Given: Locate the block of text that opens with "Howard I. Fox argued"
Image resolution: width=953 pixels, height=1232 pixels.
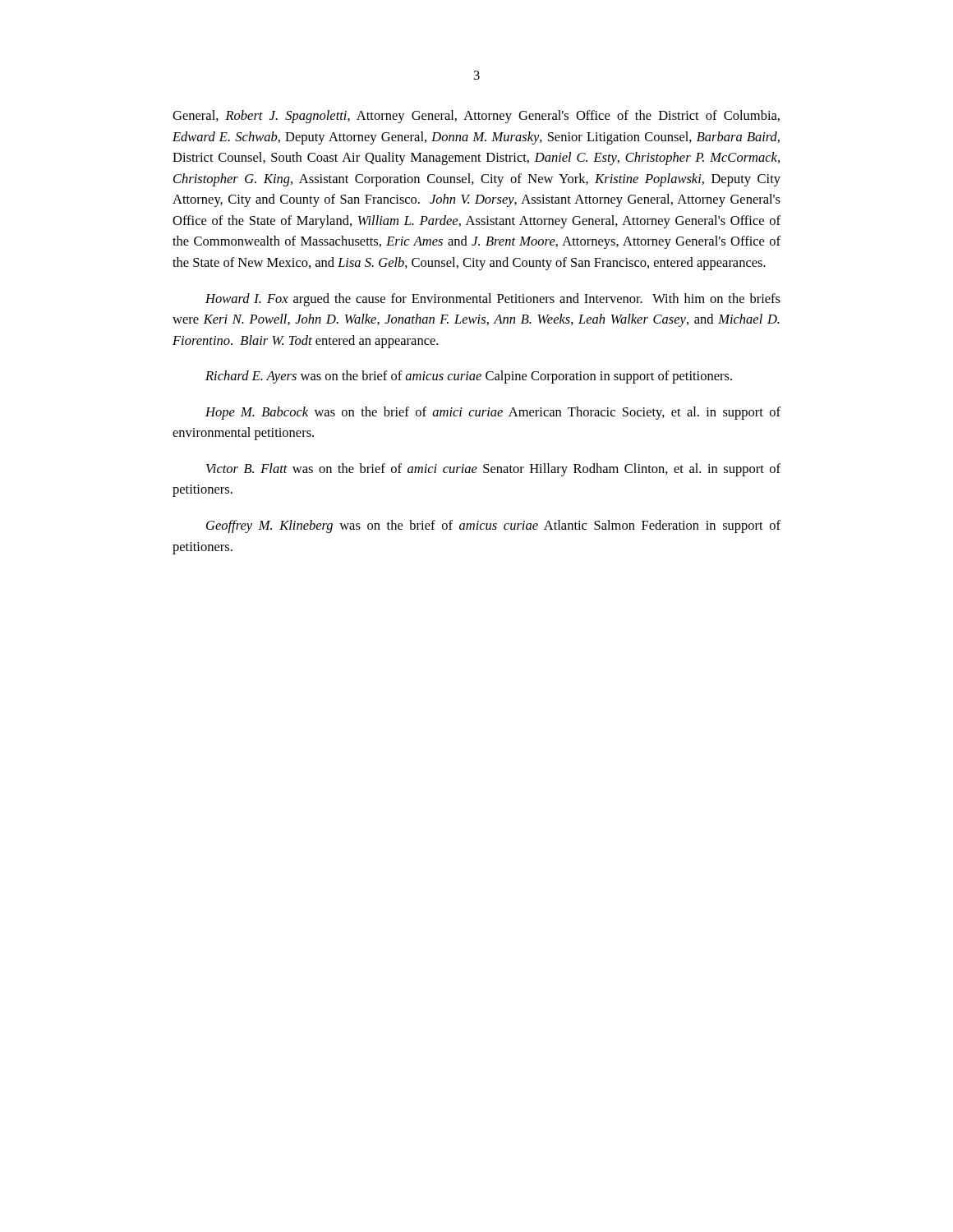Looking at the screenshot, I should pyautogui.click(x=476, y=319).
